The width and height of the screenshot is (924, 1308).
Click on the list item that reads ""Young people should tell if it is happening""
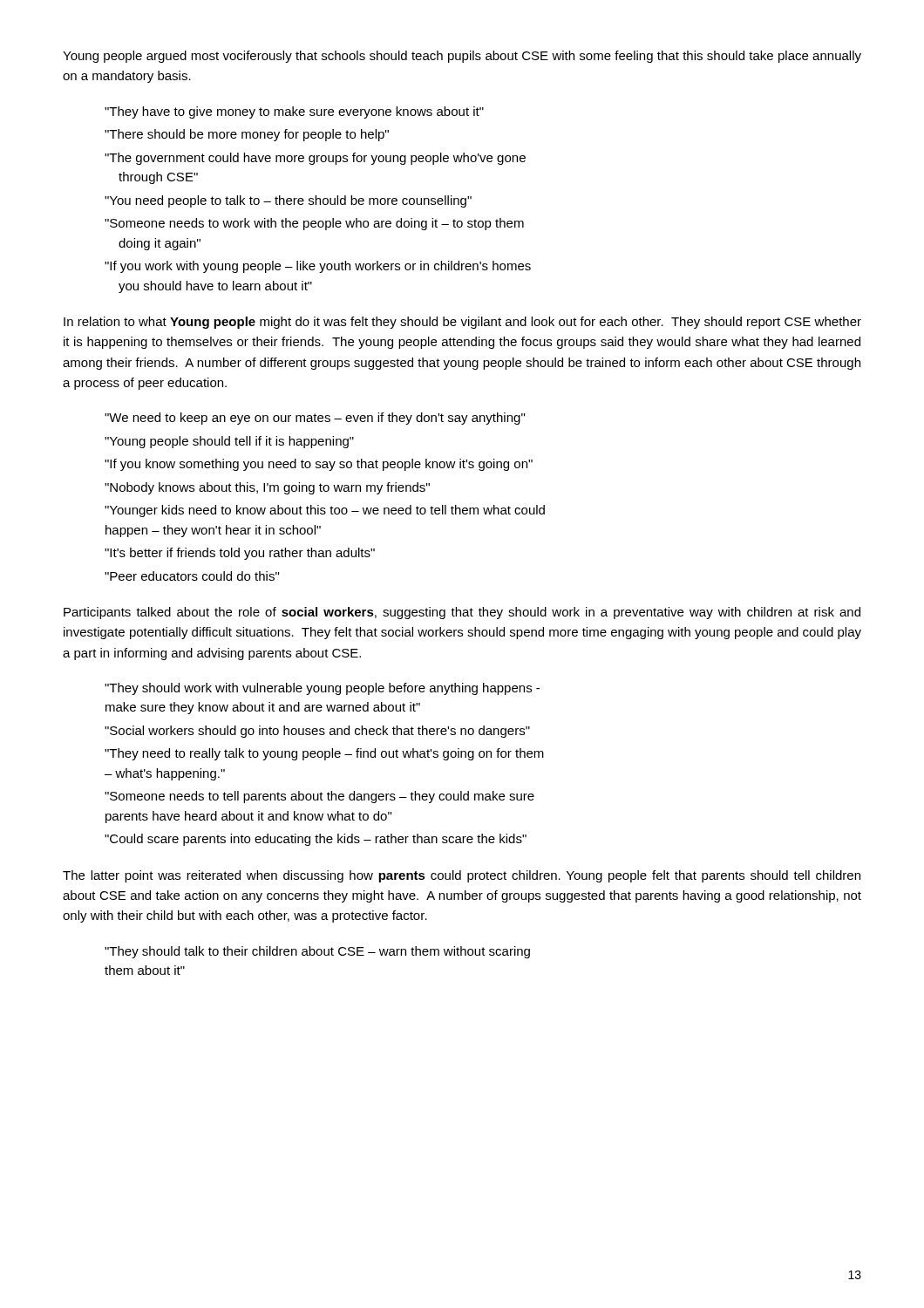(x=229, y=440)
